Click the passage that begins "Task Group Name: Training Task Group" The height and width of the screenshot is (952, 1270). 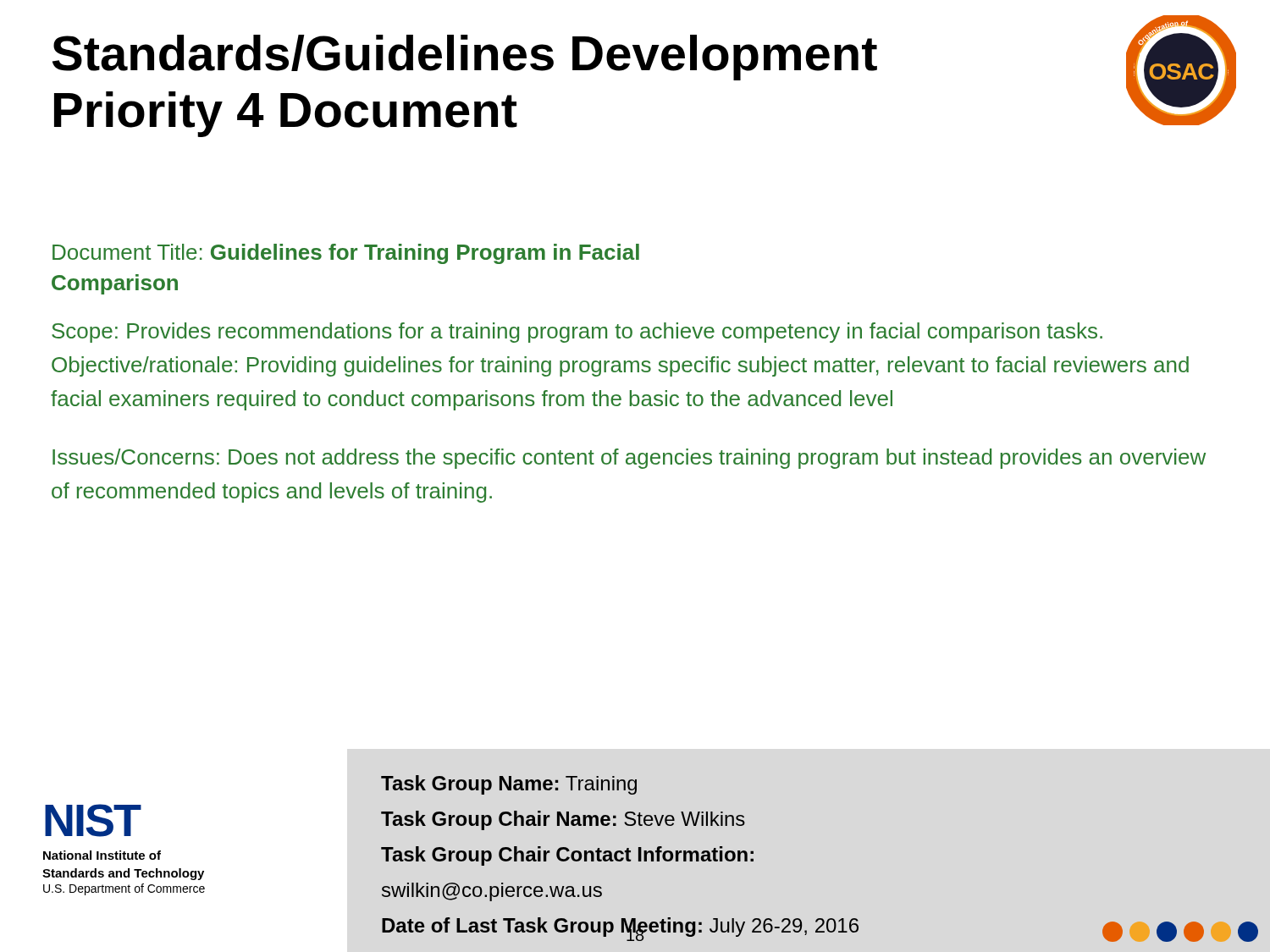(x=509, y=785)
